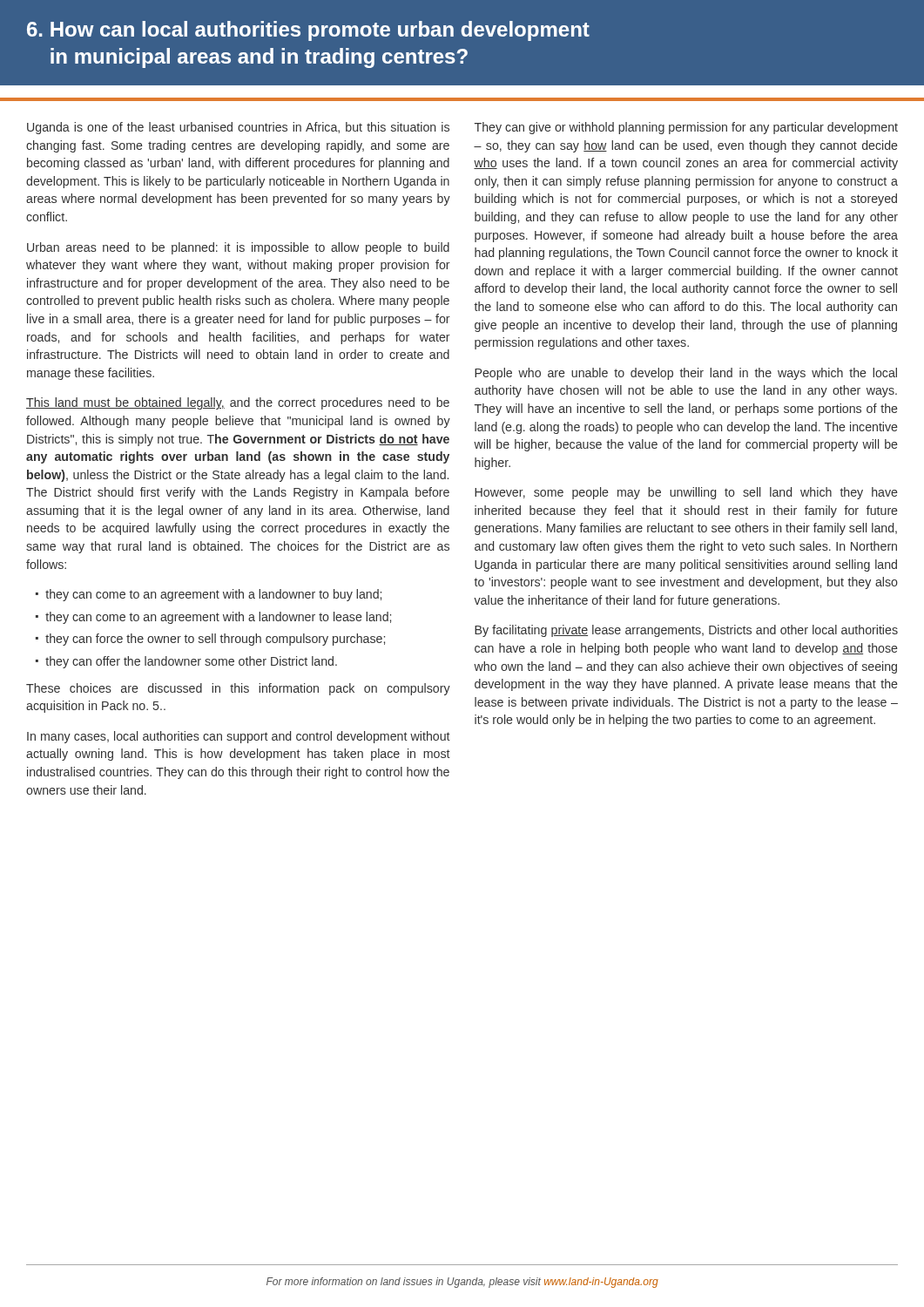Image resolution: width=924 pixels, height=1307 pixels.
Task: Select the element starting "Urban areas need"
Action: (238, 310)
